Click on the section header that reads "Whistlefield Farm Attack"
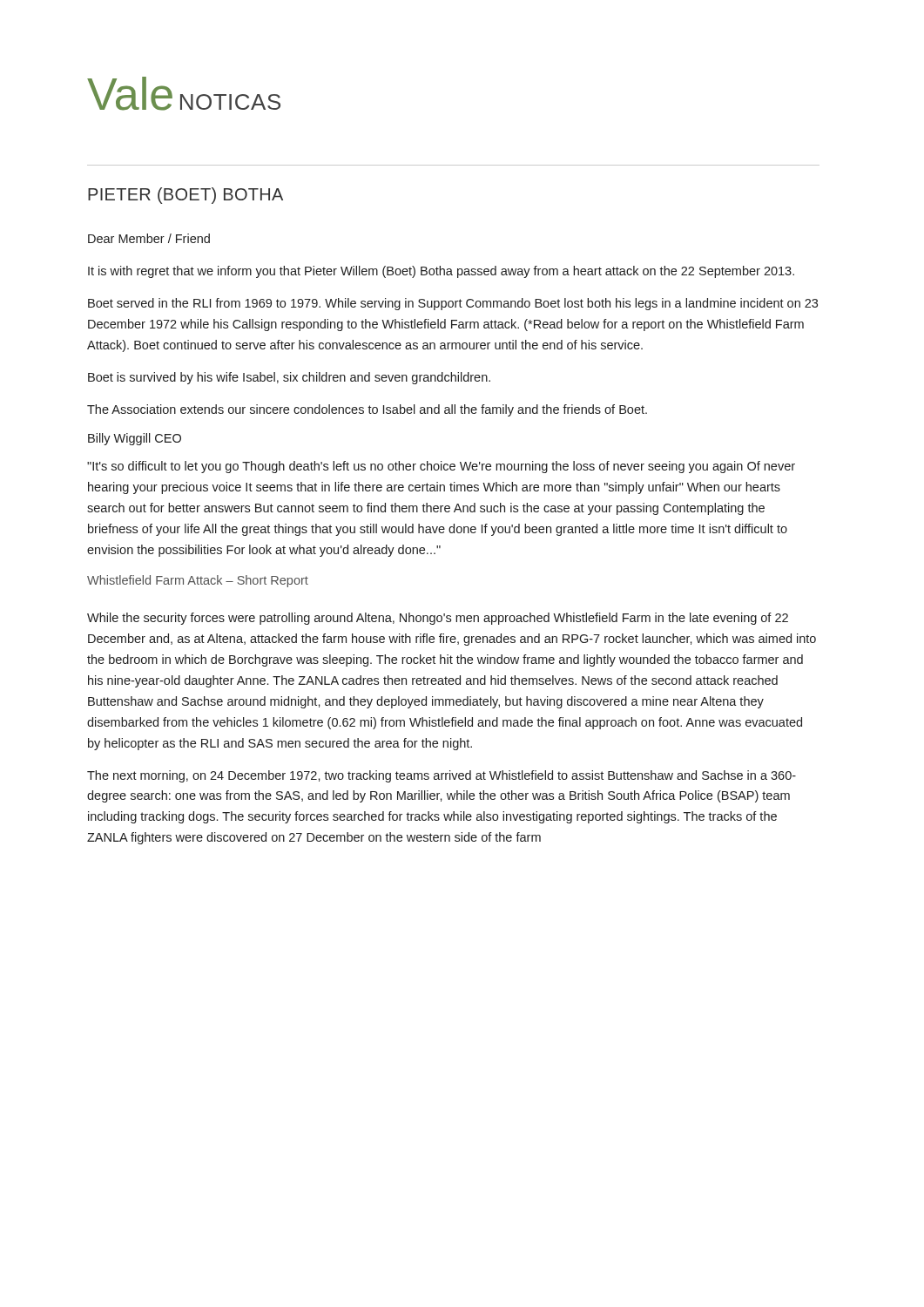Image resolution: width=924 pixels, height=1307 pixels. (198, 580)
